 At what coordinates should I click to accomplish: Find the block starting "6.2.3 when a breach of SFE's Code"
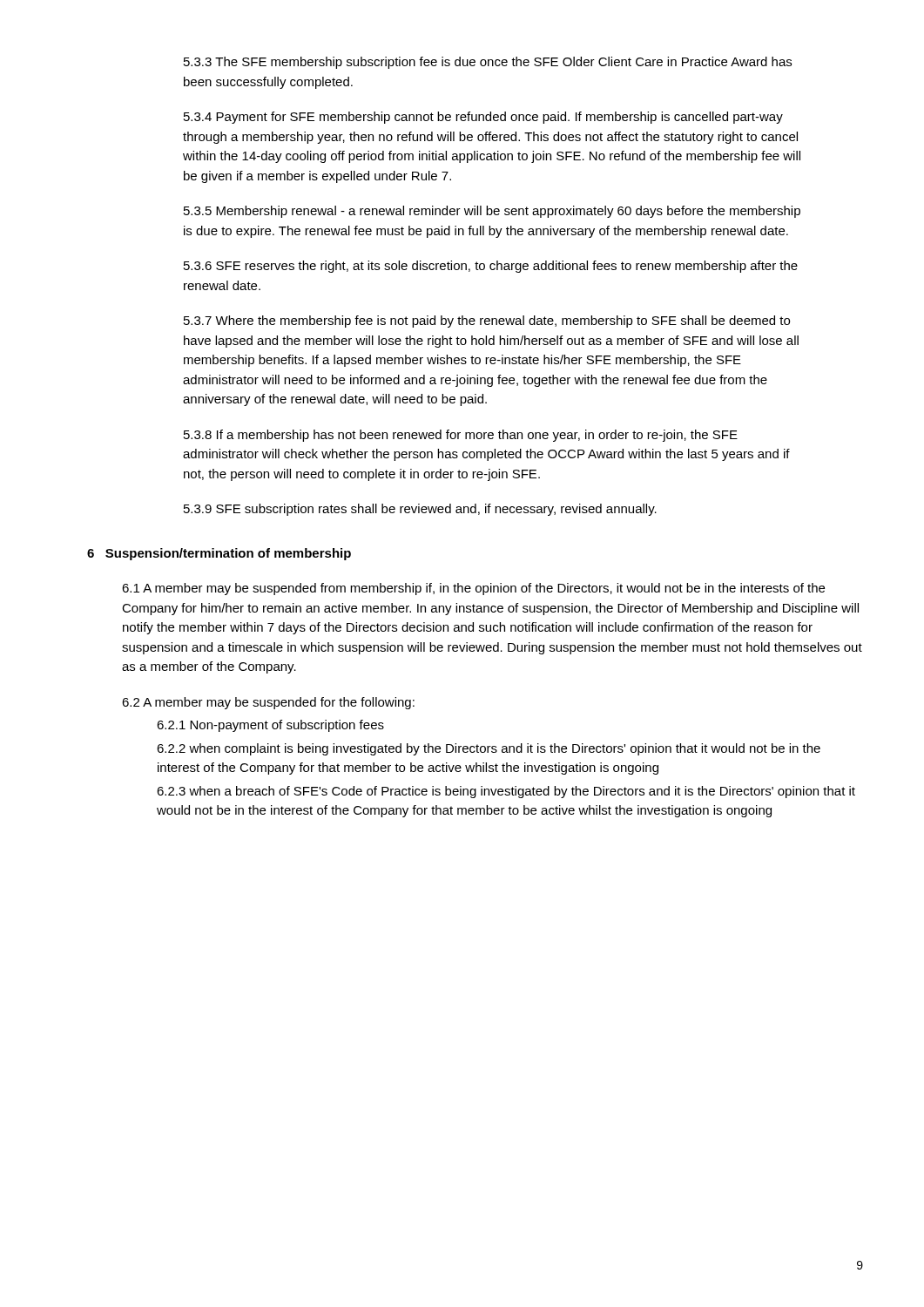(506, 800)
